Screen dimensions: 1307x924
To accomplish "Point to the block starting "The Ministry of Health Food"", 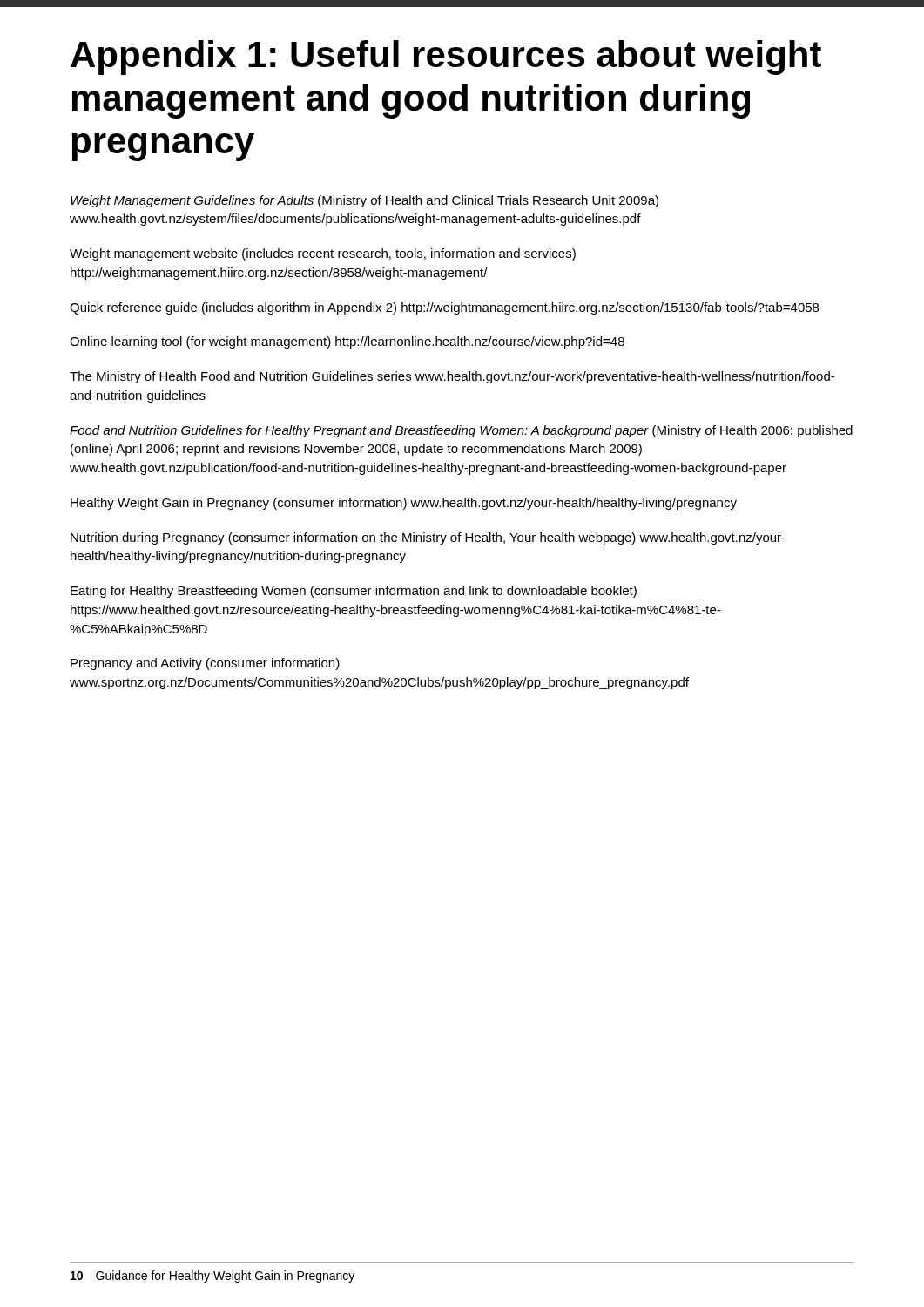I will pyautogui.click(x=452, y=386).
